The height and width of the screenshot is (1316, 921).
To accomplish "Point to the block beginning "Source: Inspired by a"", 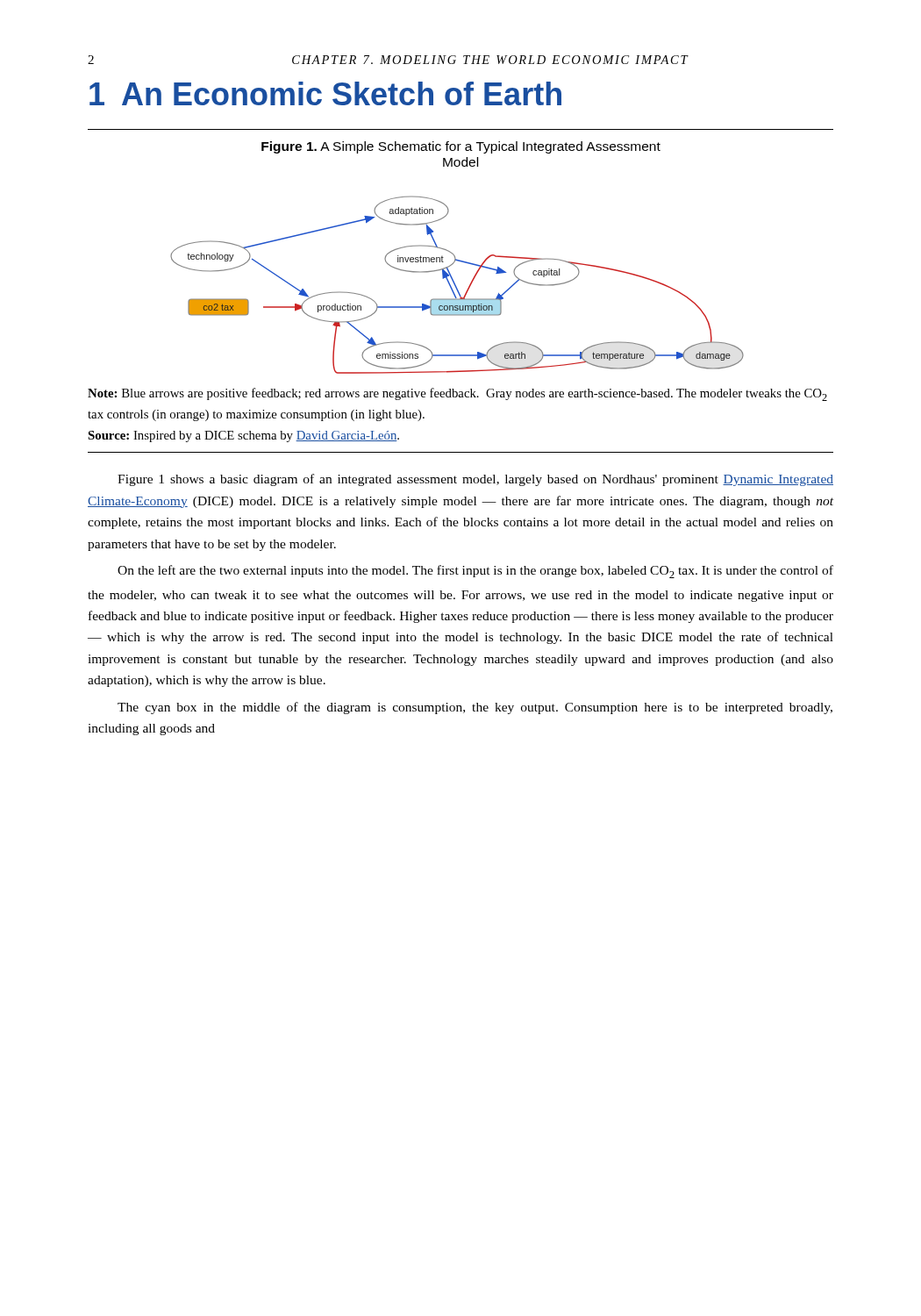I will [x=244, y=435].
